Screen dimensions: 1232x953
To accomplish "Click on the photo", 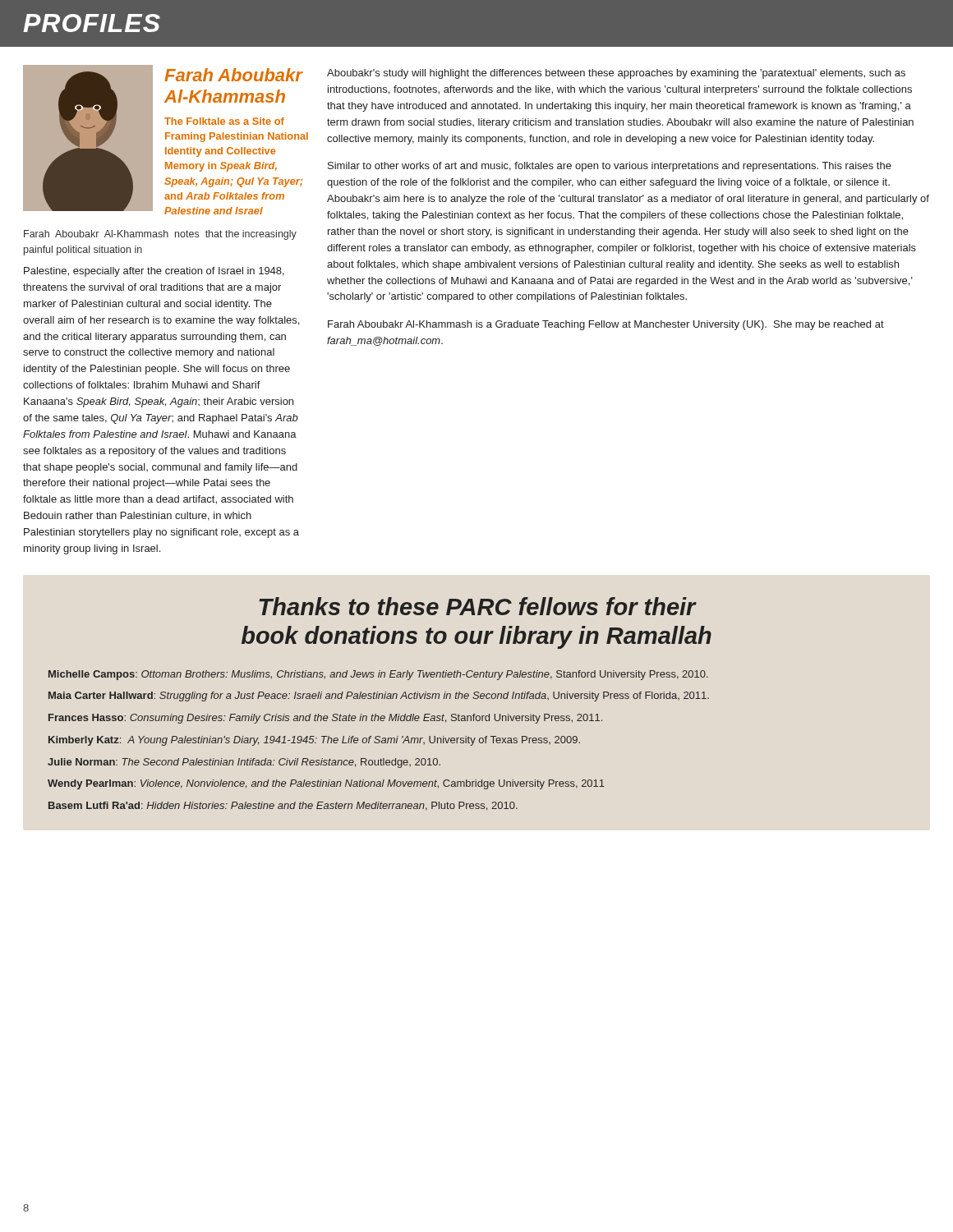I will point(88,138).
